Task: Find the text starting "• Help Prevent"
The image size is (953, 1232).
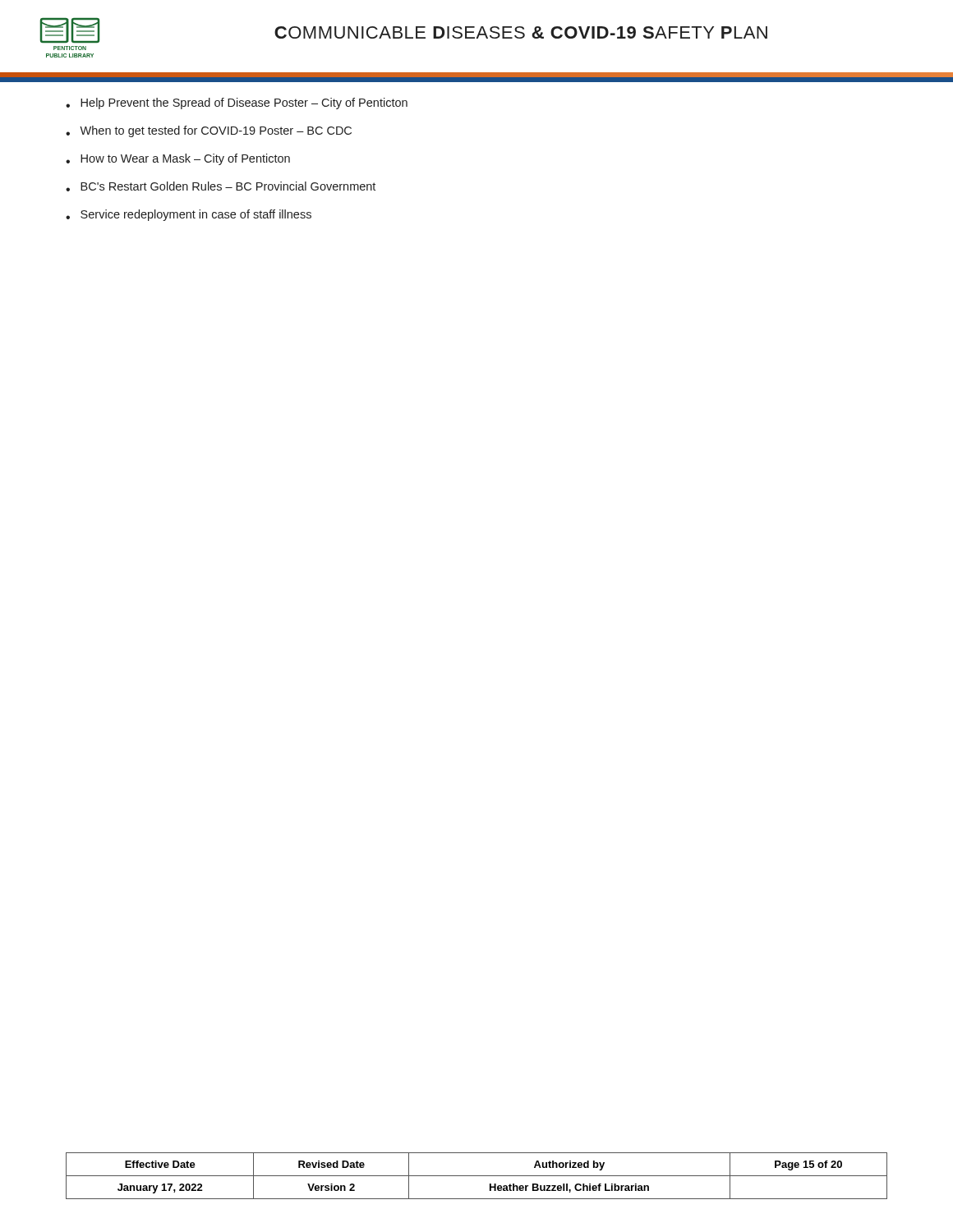Action: click(x=237, y=105)
